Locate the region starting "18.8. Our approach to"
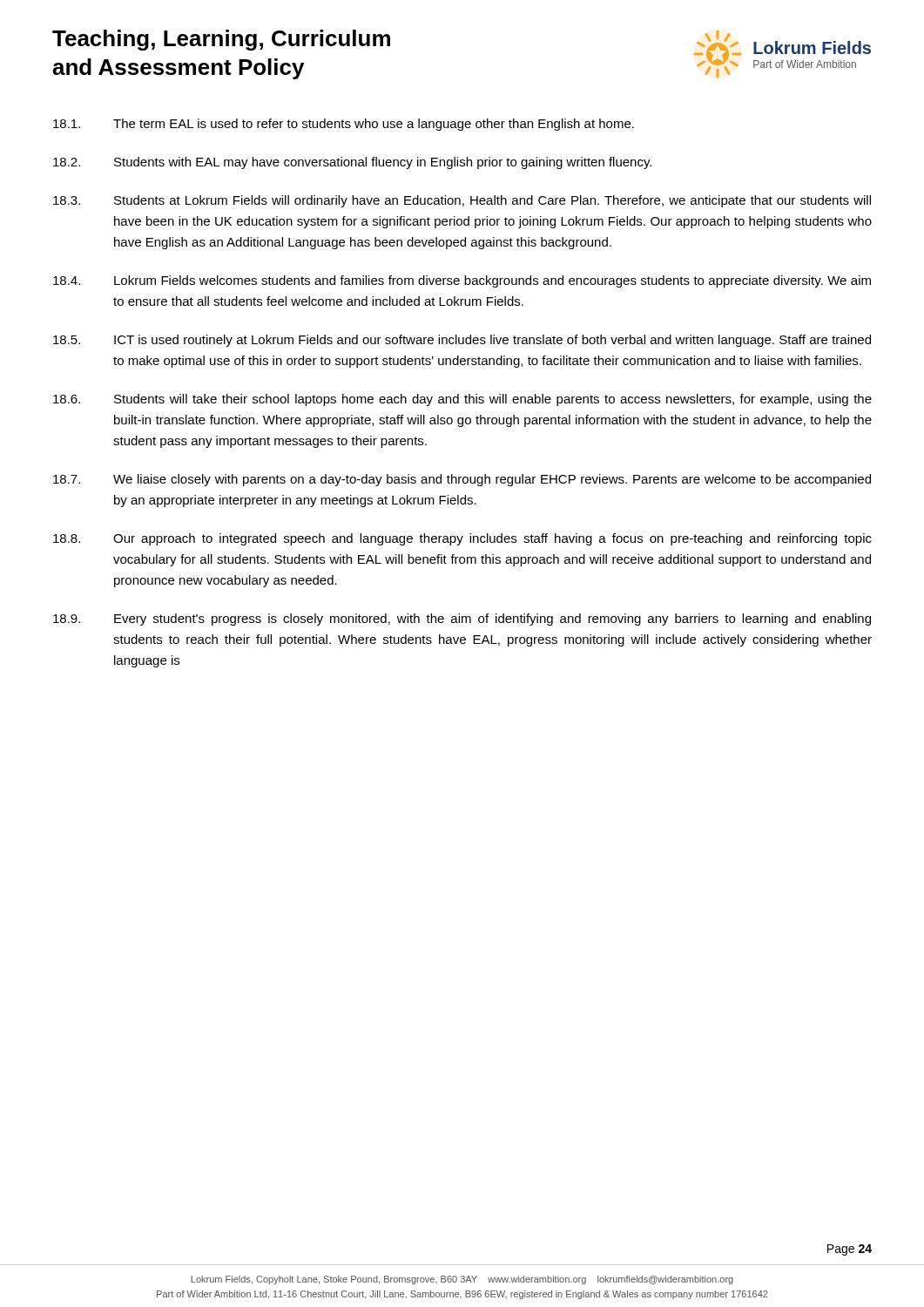The width and height of the screenshot is (924, 1307). (462, 559)
